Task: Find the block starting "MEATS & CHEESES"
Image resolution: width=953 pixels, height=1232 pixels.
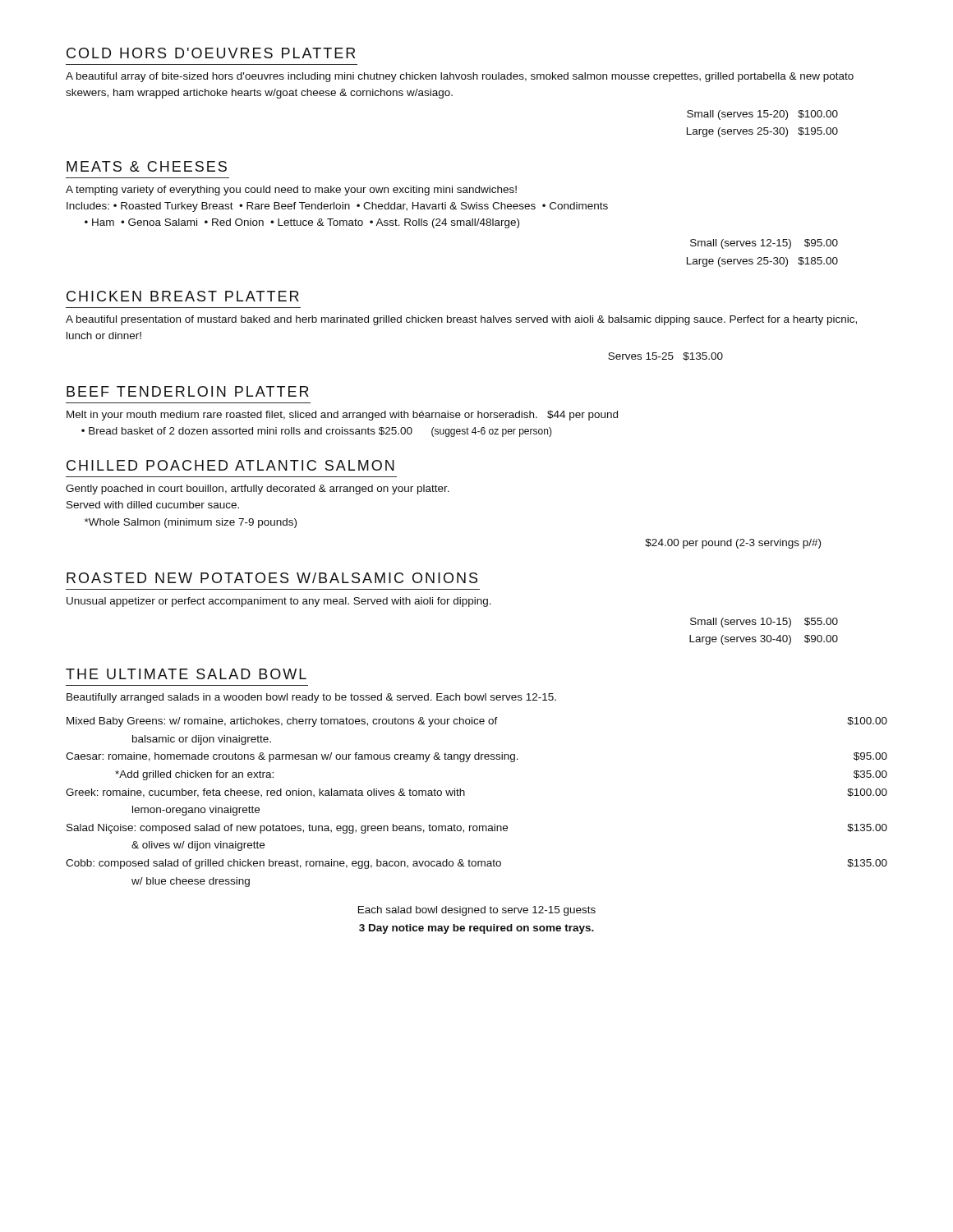Action: 147,168
